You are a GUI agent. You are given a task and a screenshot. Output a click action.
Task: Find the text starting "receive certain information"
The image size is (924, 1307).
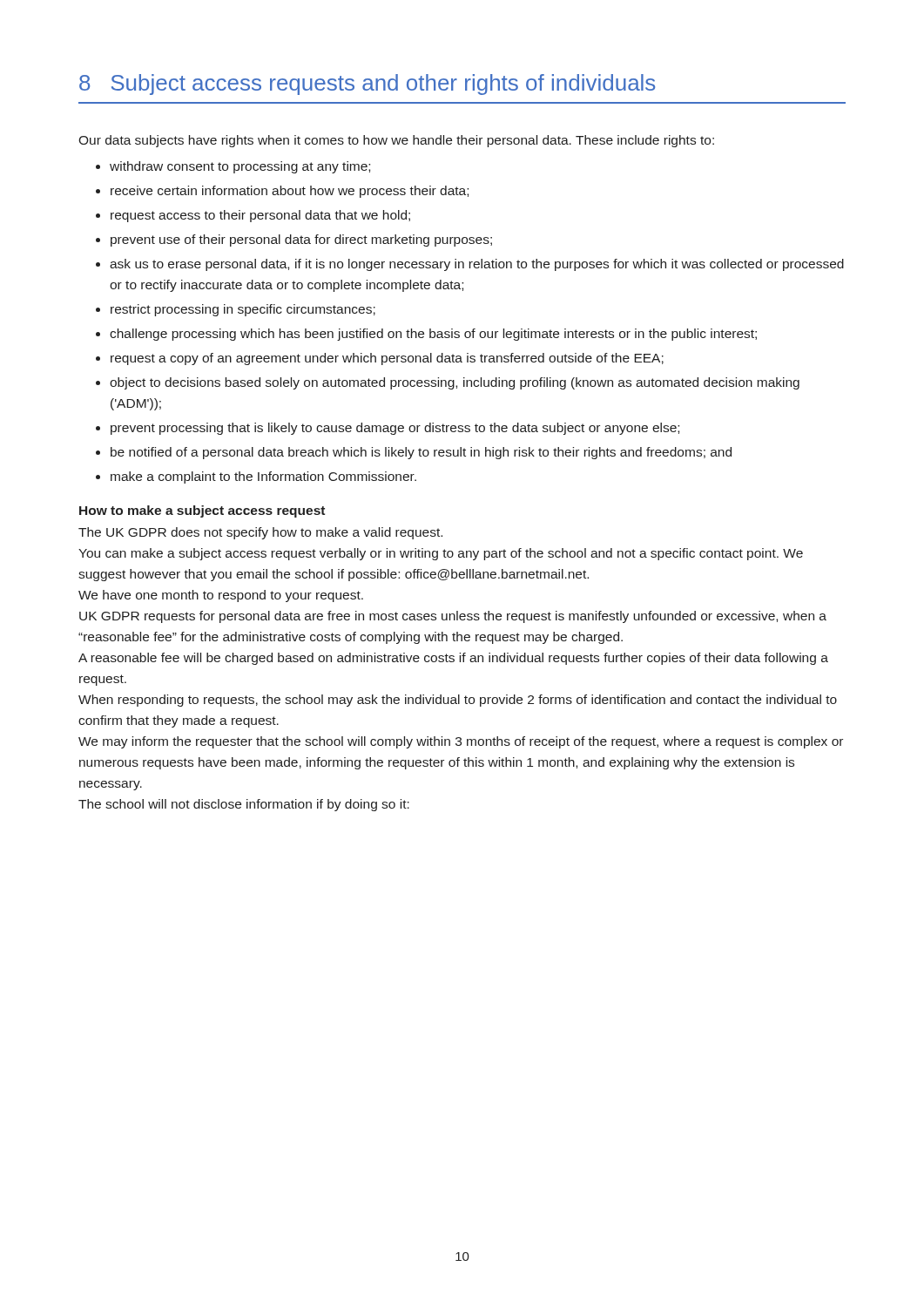coord(290,190)
